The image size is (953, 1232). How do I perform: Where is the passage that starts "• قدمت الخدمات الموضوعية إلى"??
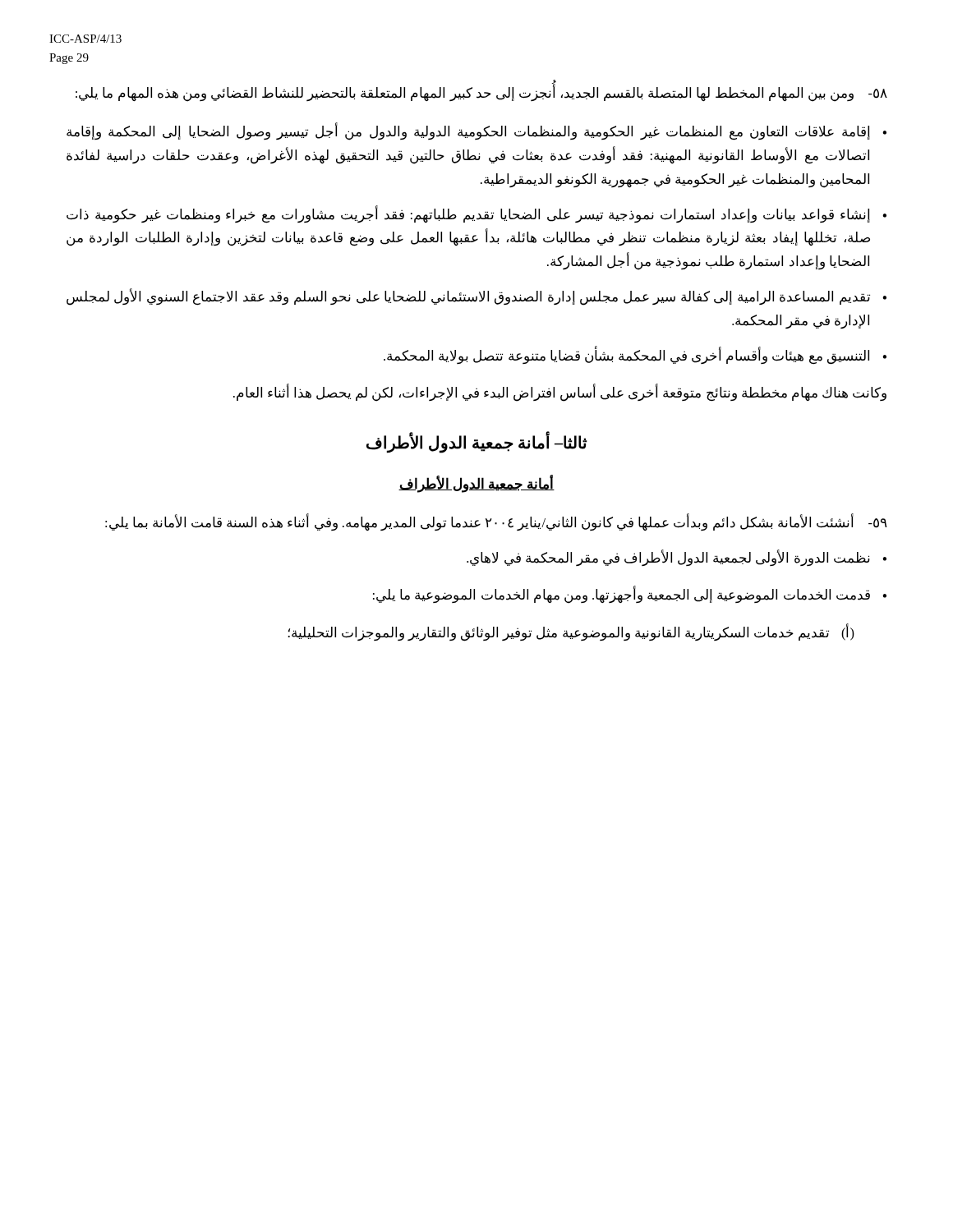coord(476,597)
